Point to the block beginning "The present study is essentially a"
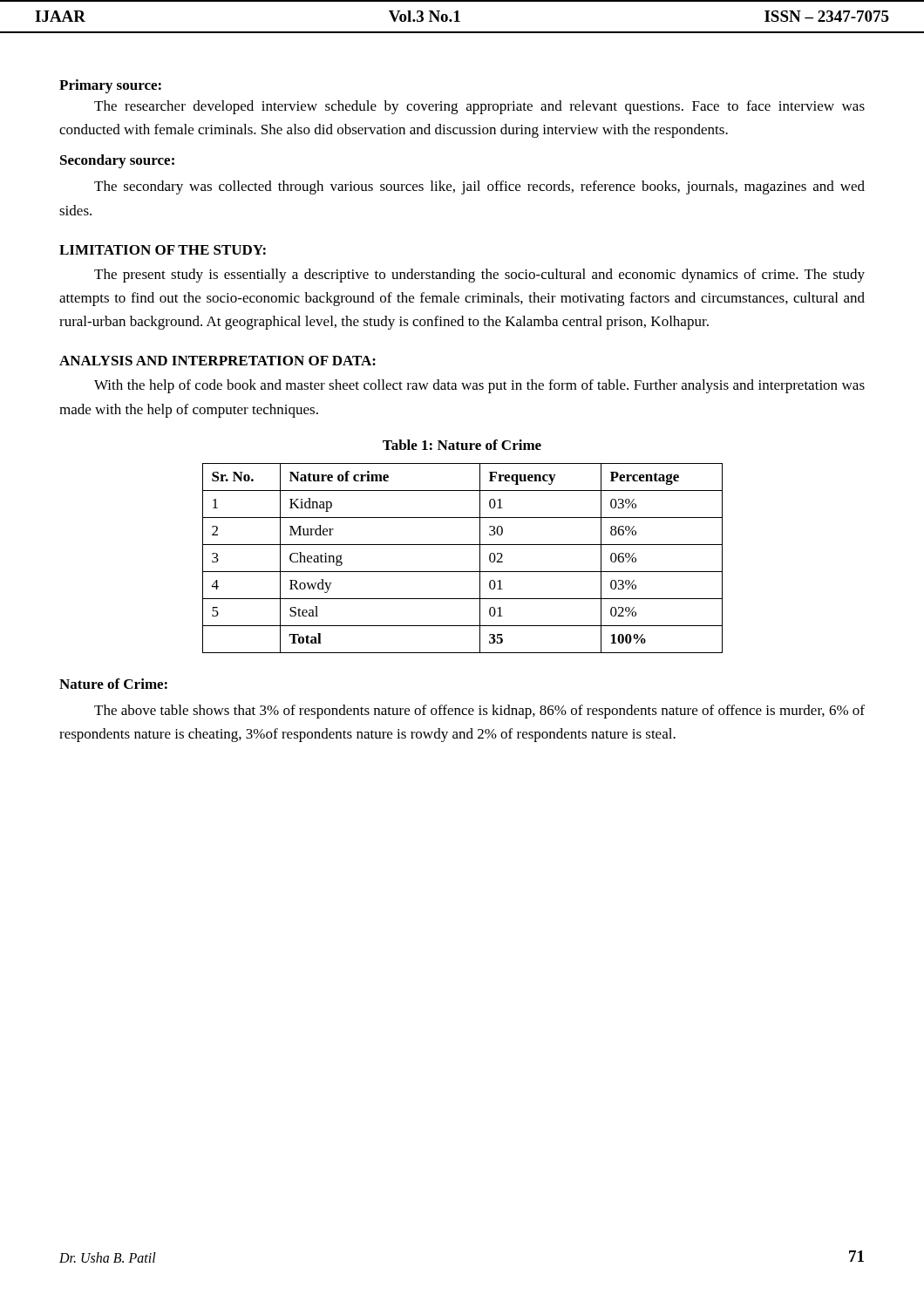924x1308 pixels. pyautogui.click(x=462, y=298)
